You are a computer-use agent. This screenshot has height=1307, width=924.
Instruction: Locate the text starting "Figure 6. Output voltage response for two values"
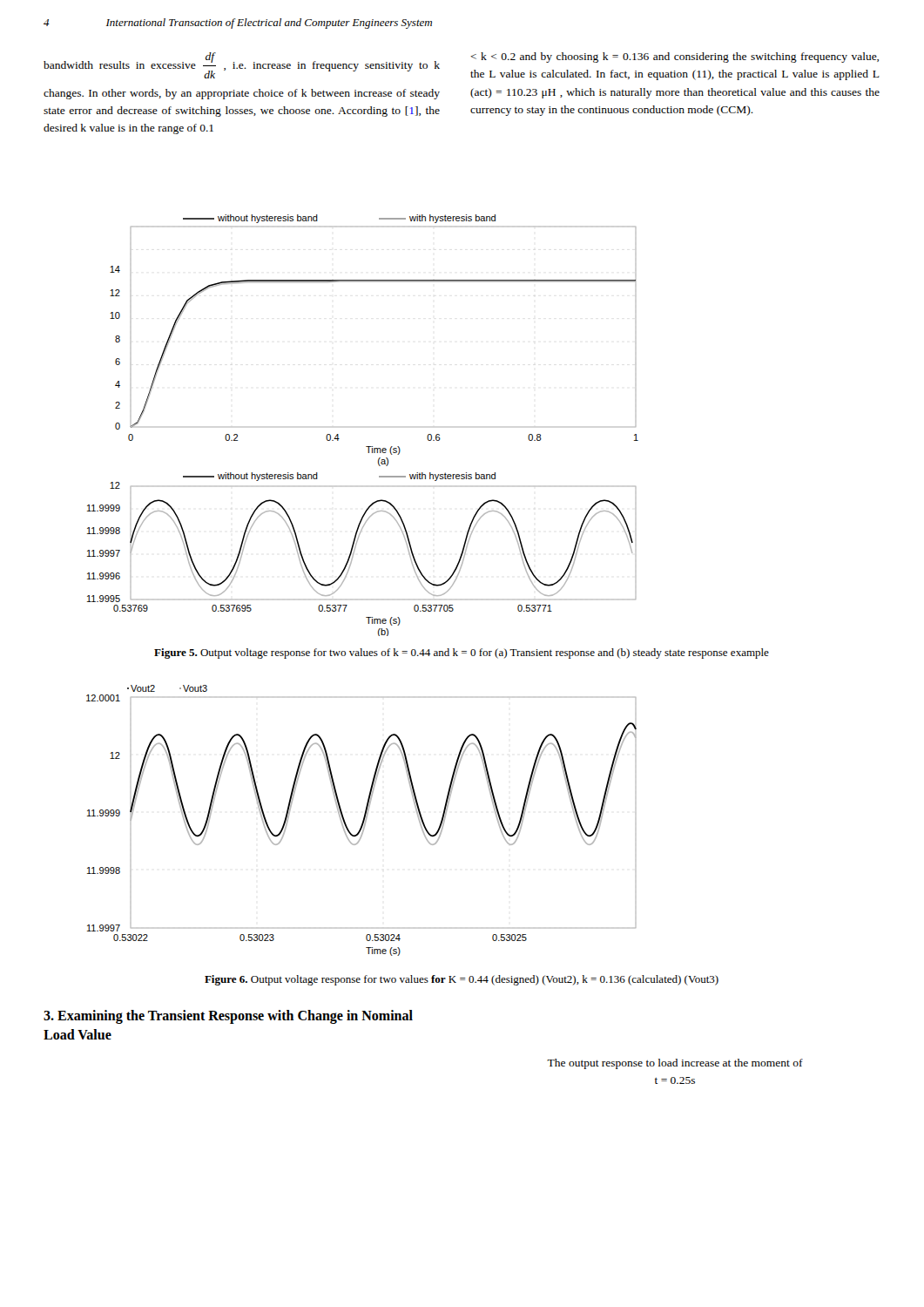462,979
